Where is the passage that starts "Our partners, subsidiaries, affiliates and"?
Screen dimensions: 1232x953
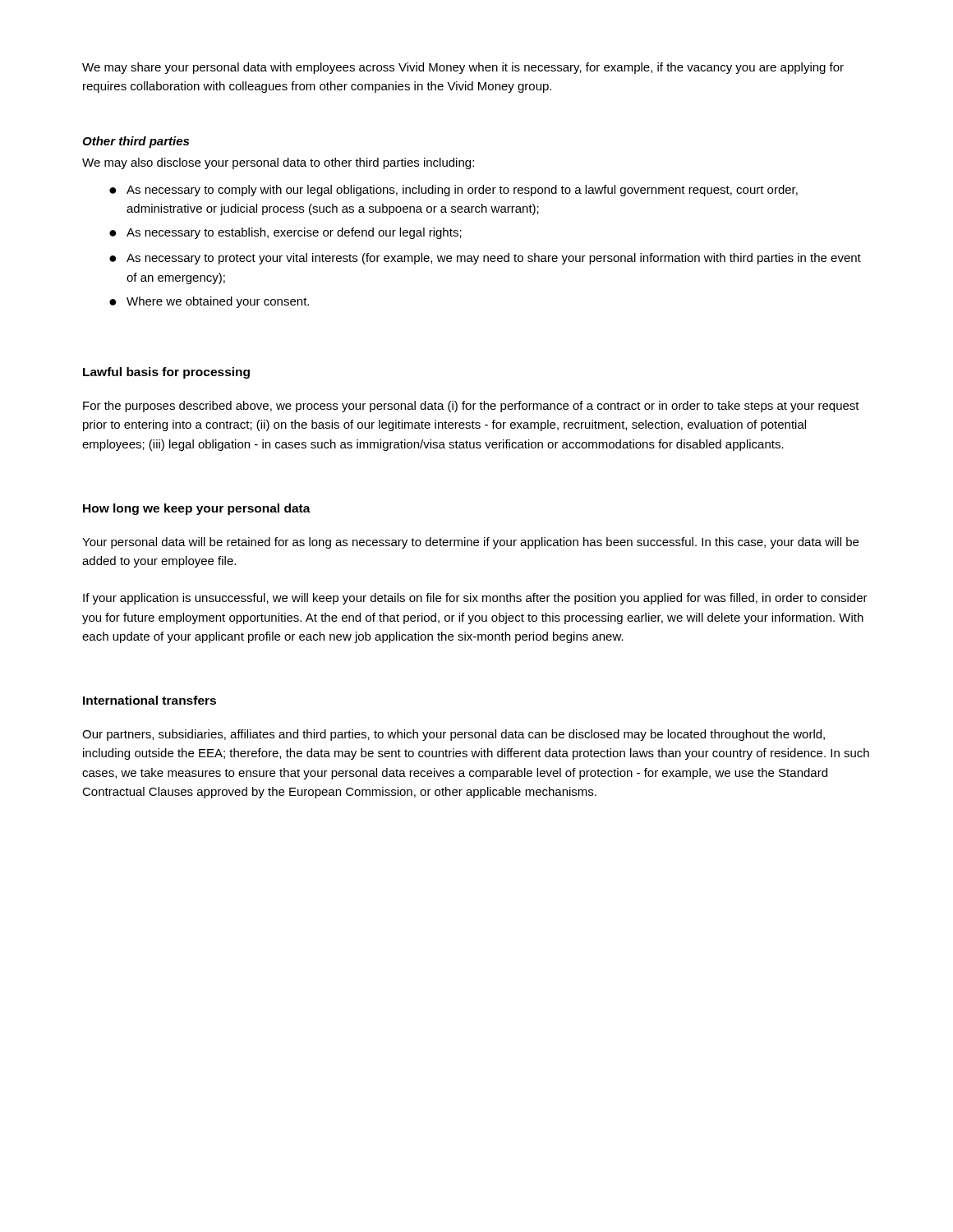[x=476, y=763]
